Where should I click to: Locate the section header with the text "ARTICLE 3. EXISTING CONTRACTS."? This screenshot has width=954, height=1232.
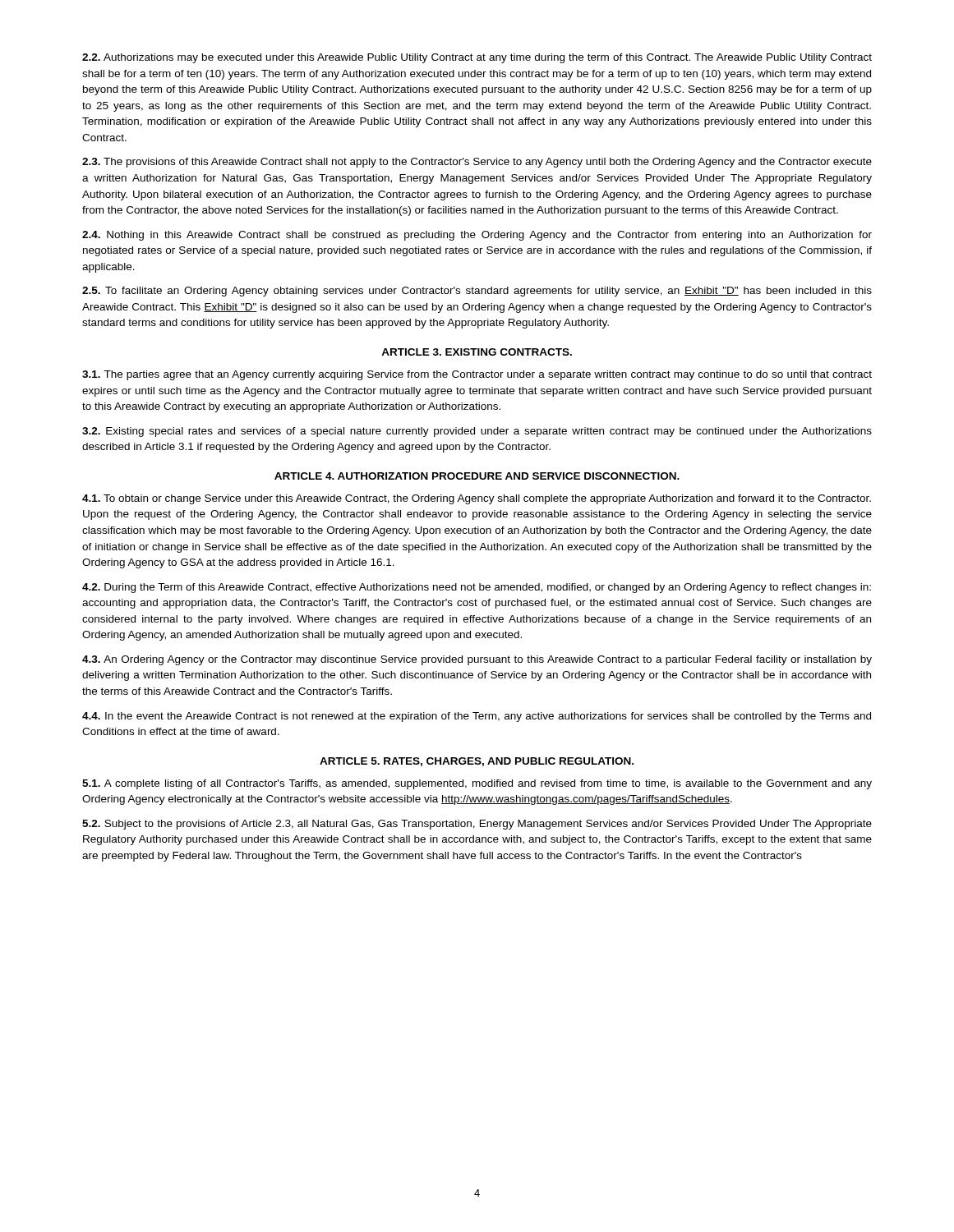point(477,352)
